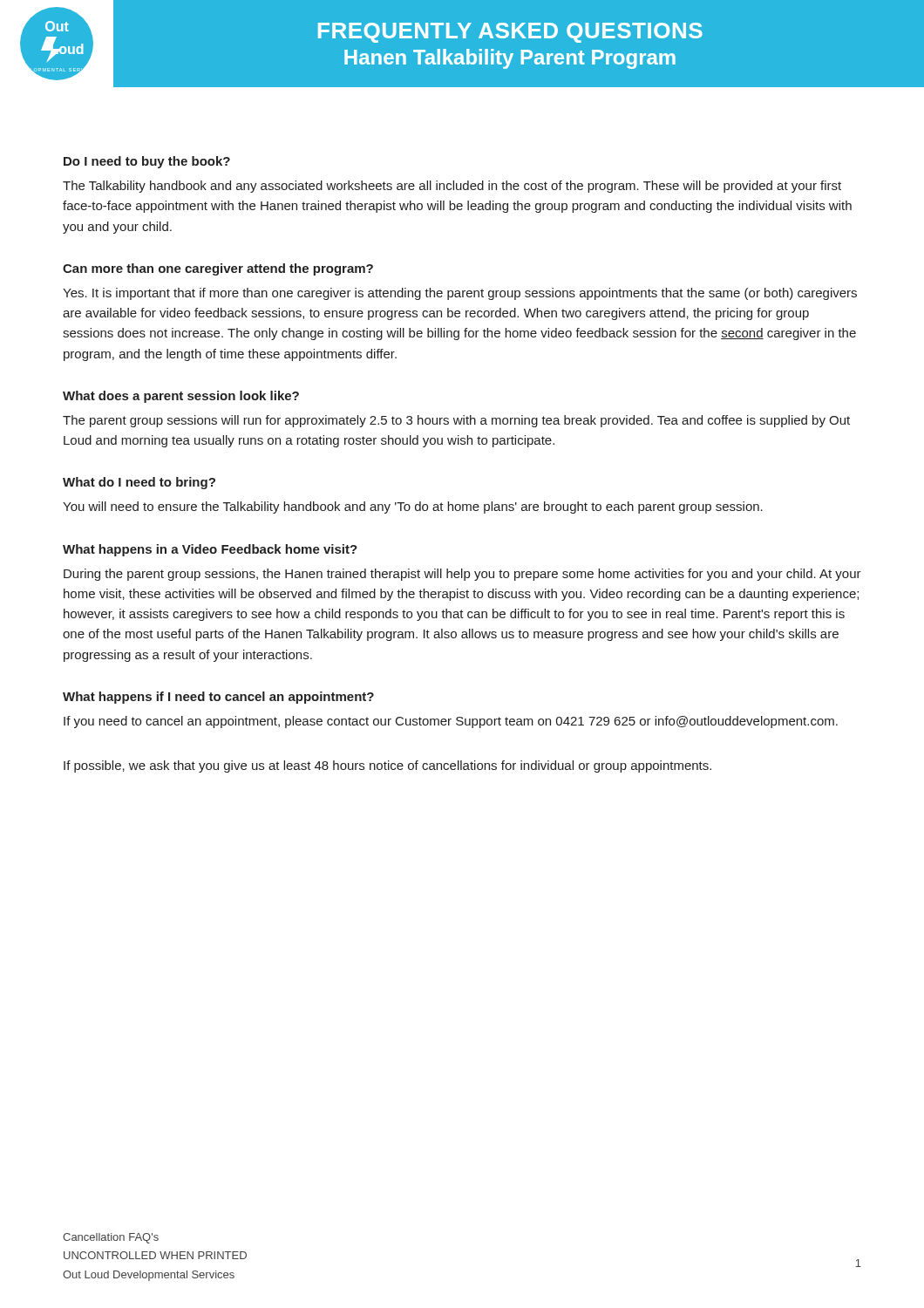Find the text block with the text "The parent group sessions will run for"
This screenshot has width=924, height=1308.
(x=462, y=430)
